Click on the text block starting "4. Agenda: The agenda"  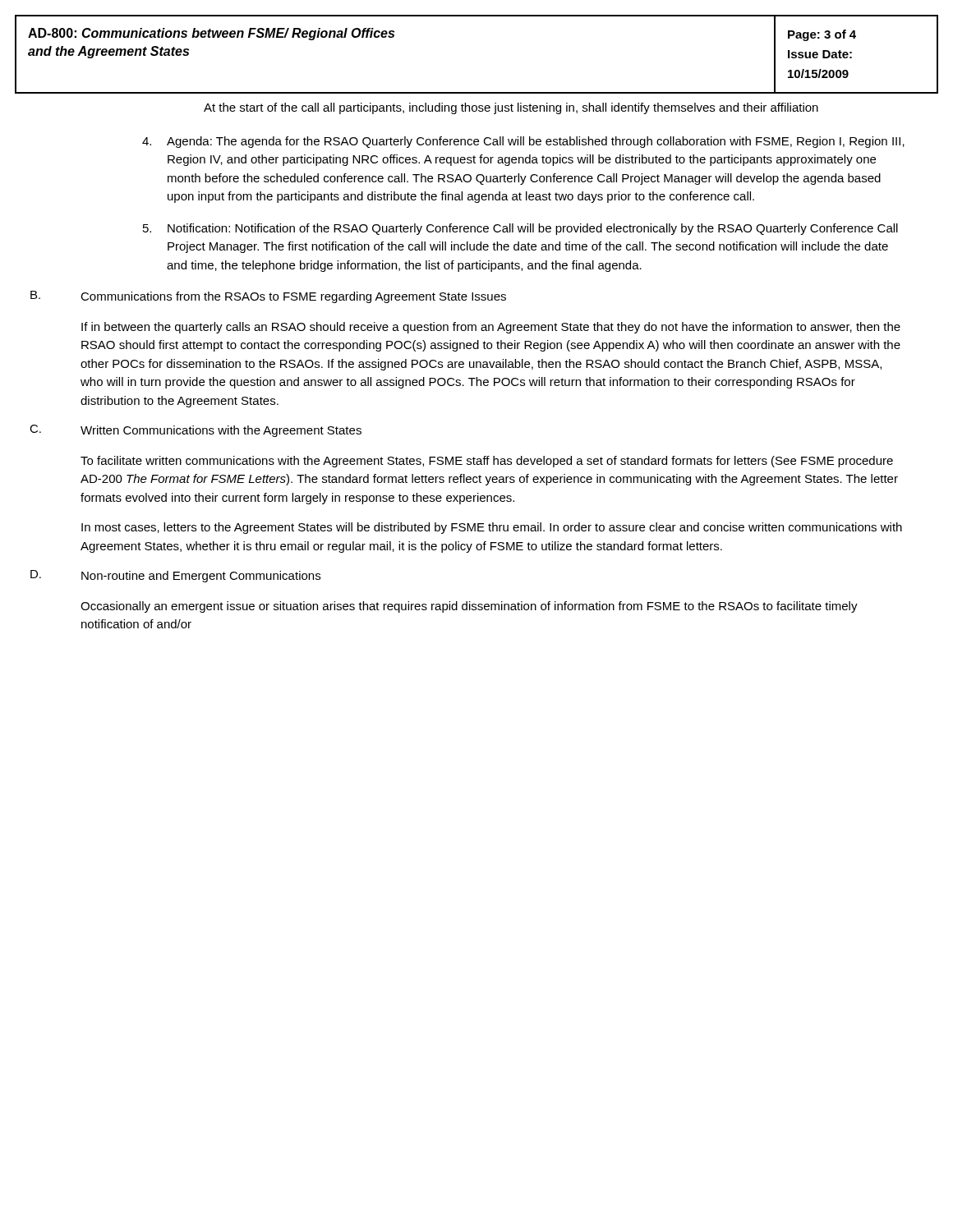coord(524,169)
